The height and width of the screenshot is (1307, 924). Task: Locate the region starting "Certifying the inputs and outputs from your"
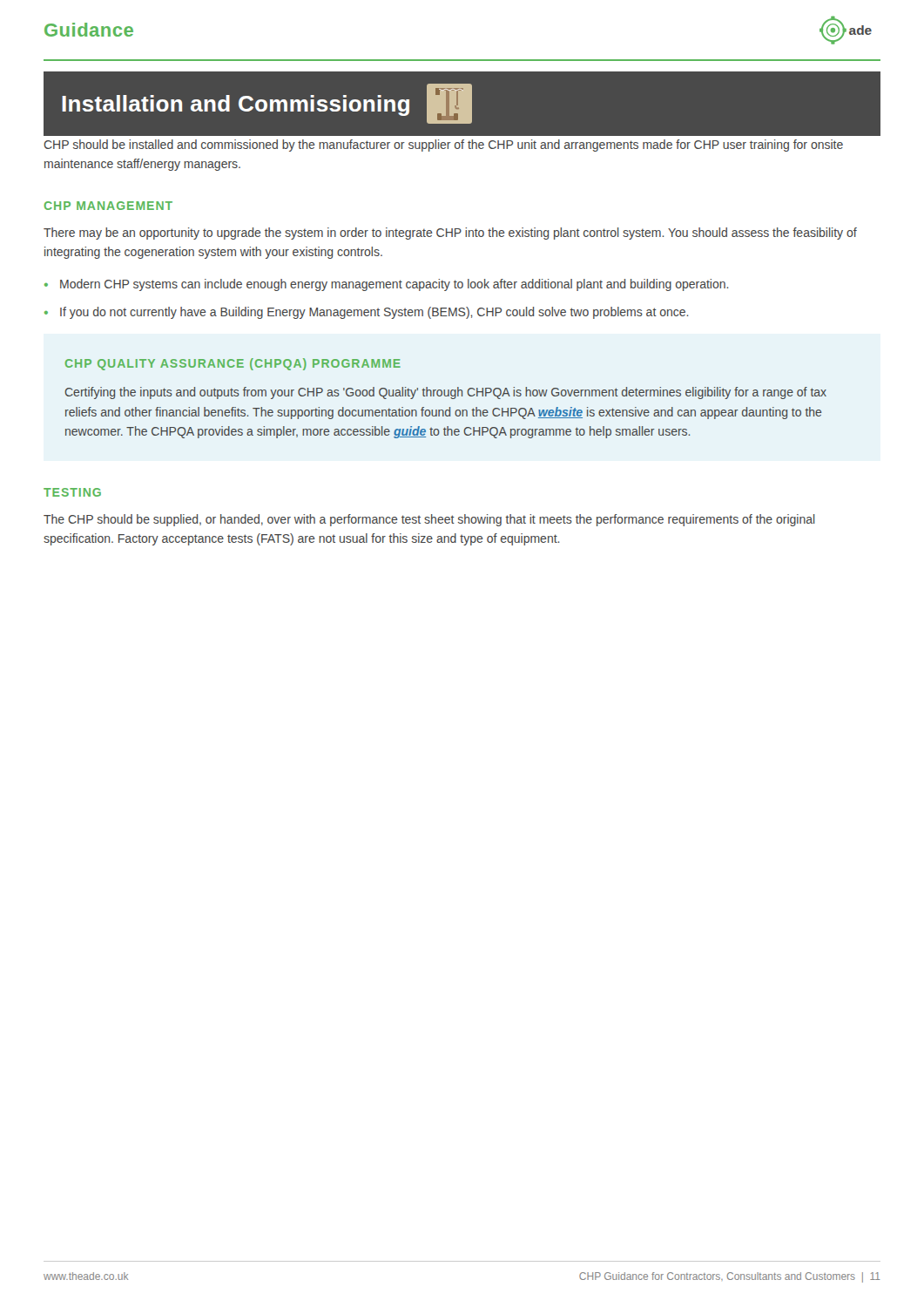tap(445, 412)
